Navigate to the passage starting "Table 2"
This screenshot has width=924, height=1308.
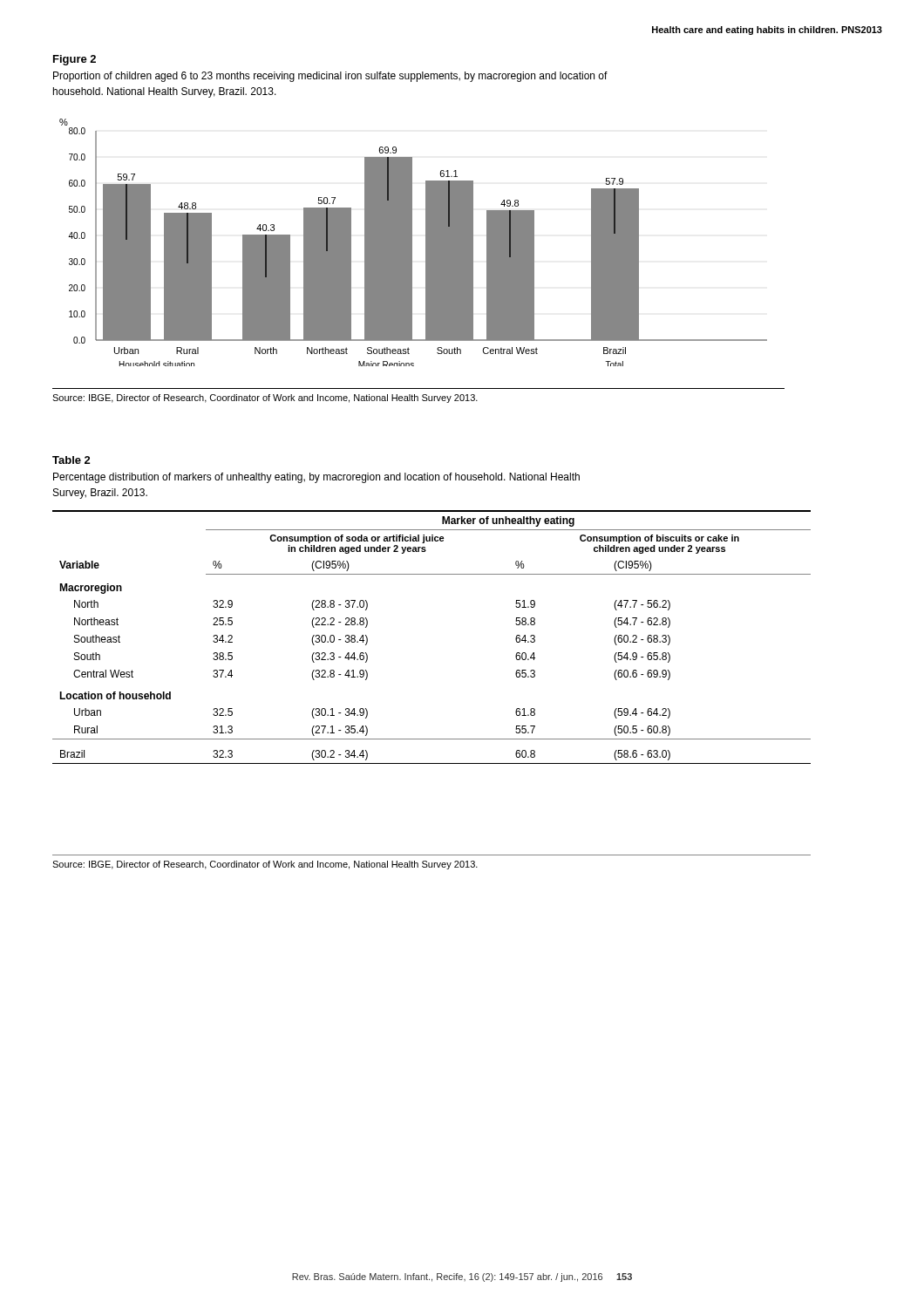pos(71,460)
